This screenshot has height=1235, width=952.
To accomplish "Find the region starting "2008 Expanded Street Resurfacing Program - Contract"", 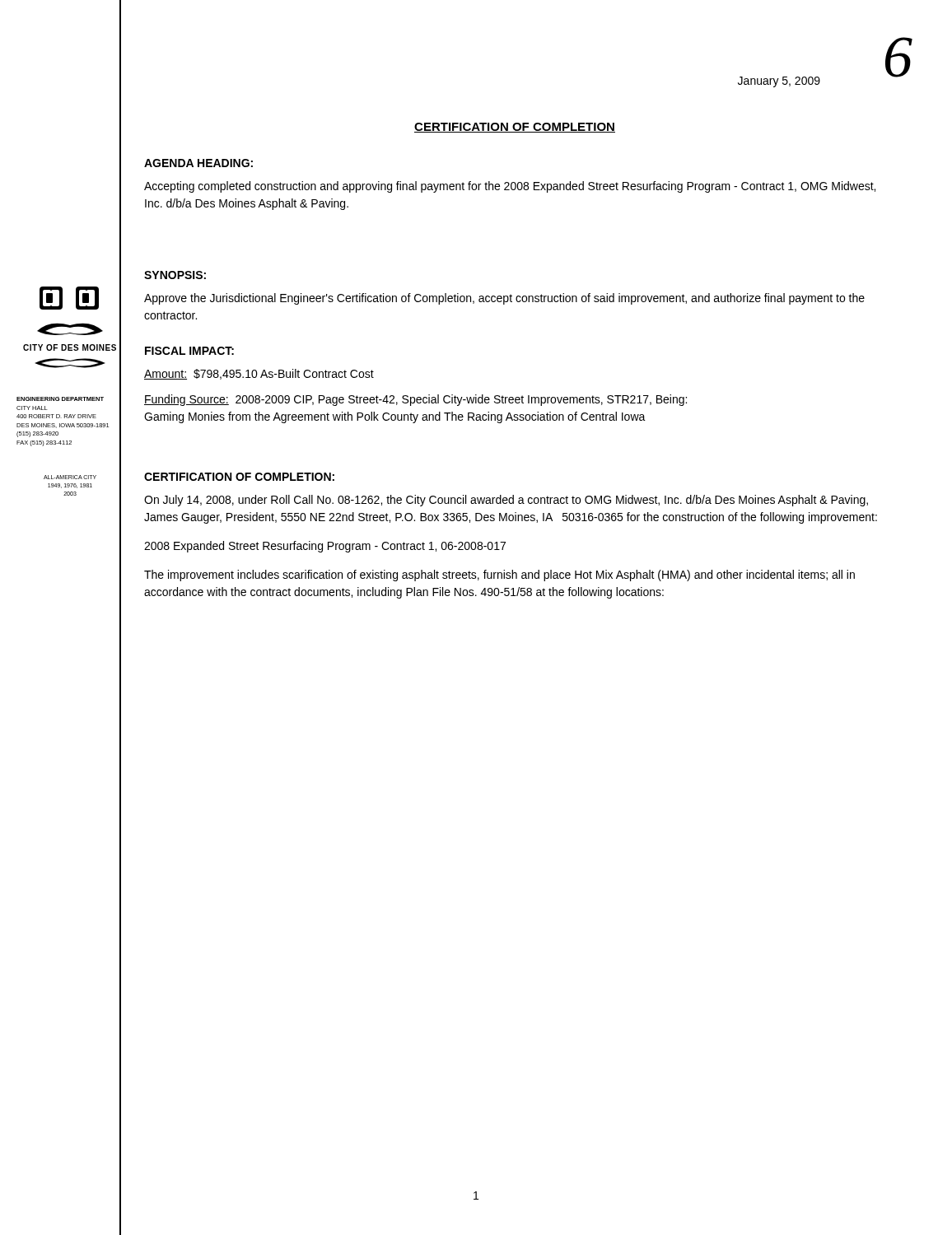I will (325, 546).
